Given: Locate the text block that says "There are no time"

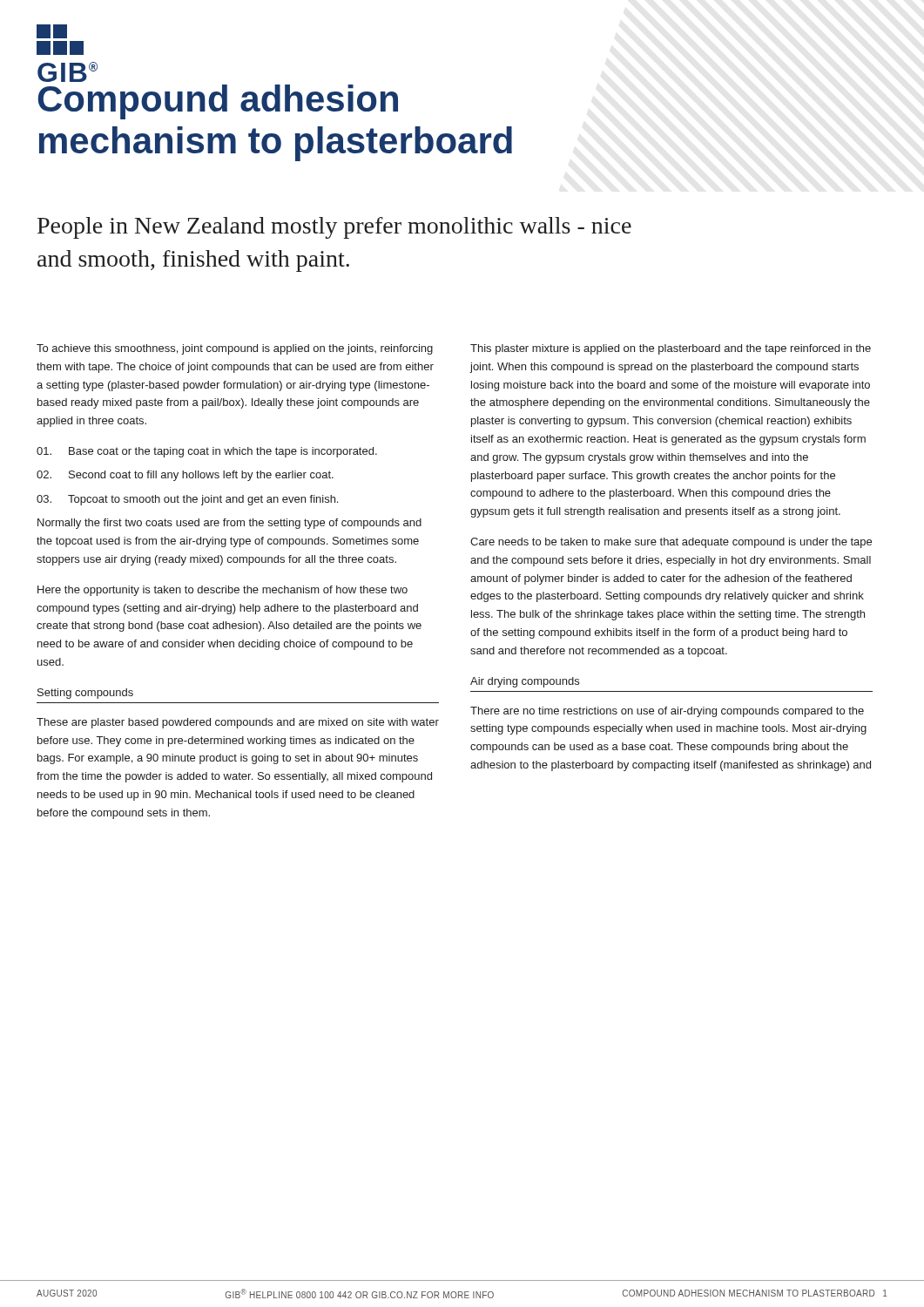Looking at the screenshot, I should pos(671,738).
